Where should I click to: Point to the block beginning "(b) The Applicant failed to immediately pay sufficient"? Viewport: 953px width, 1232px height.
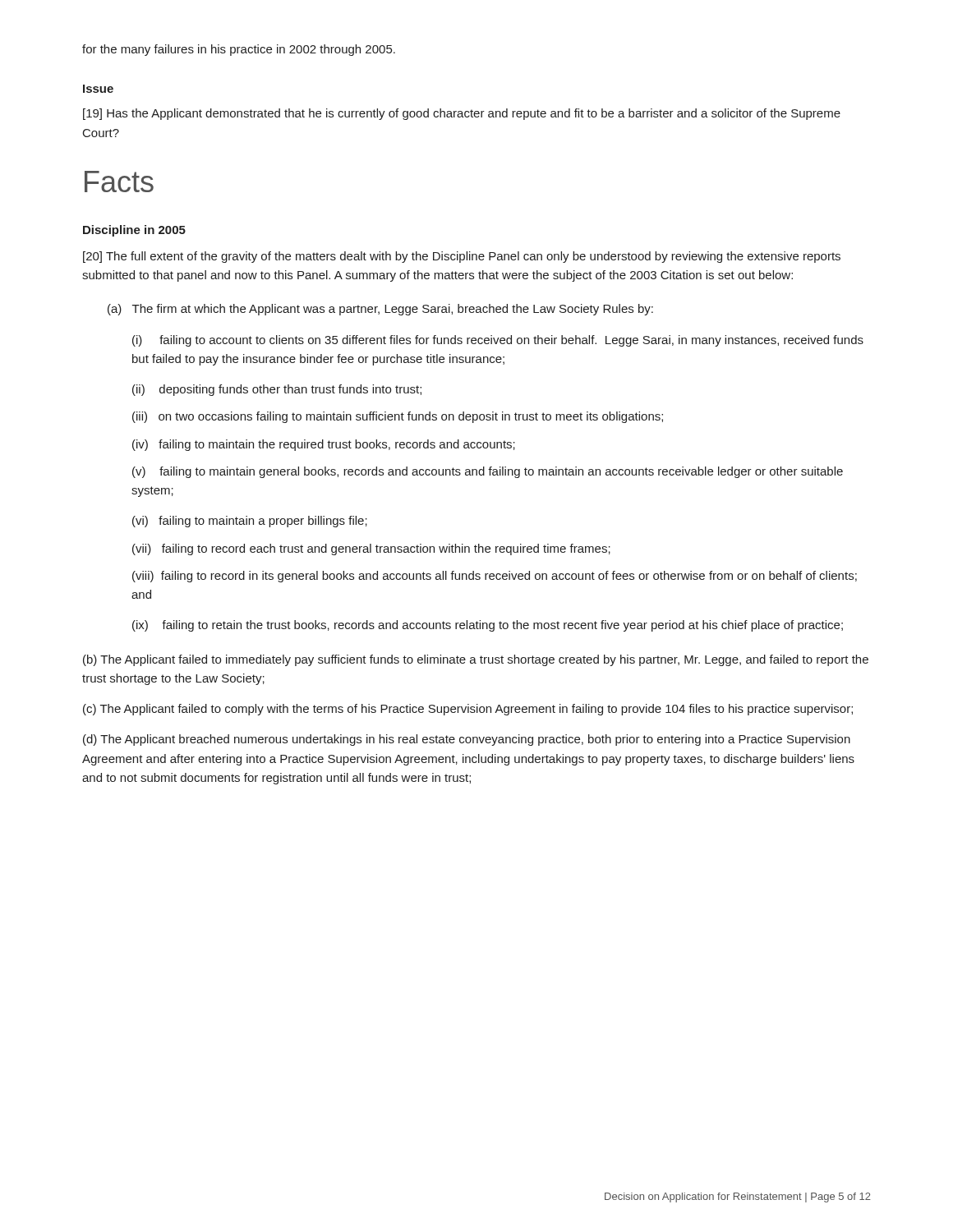pyautogui.click(x=475, y=668)
